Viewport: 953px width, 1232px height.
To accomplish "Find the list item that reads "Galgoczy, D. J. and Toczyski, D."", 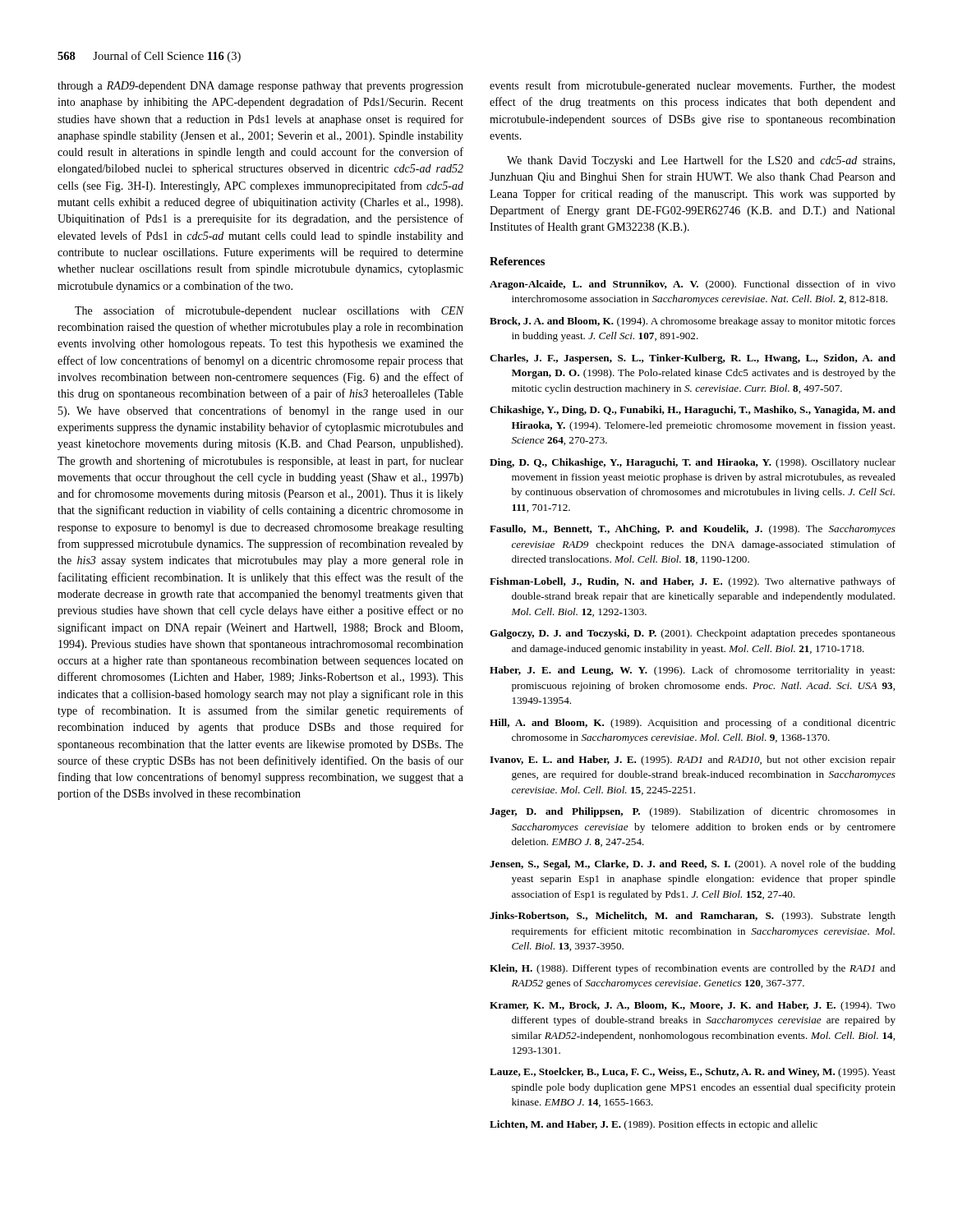I will (x=693, y=641).
